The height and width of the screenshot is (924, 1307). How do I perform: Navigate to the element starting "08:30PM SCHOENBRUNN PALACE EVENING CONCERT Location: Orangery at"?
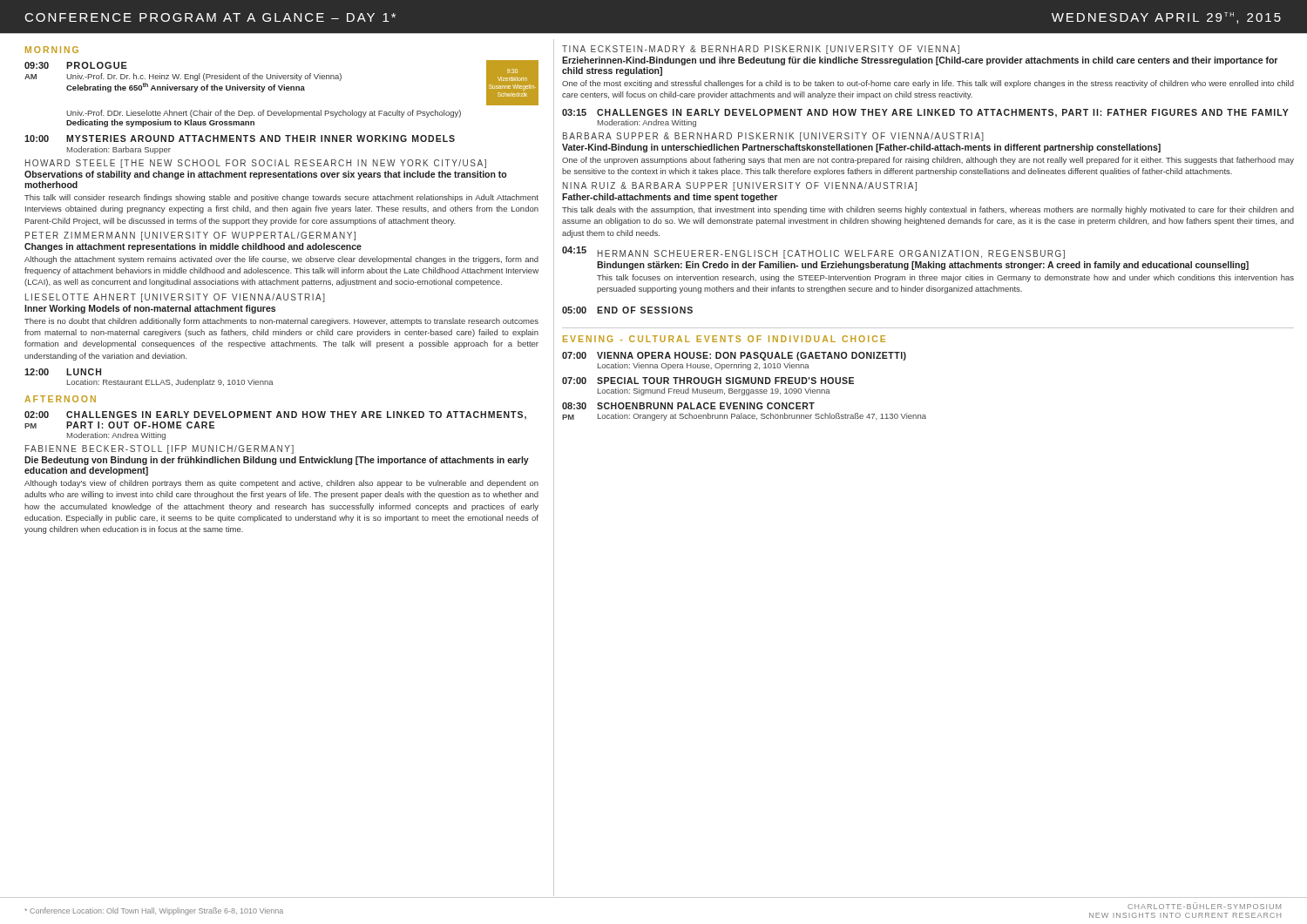(x=928, y=411)
